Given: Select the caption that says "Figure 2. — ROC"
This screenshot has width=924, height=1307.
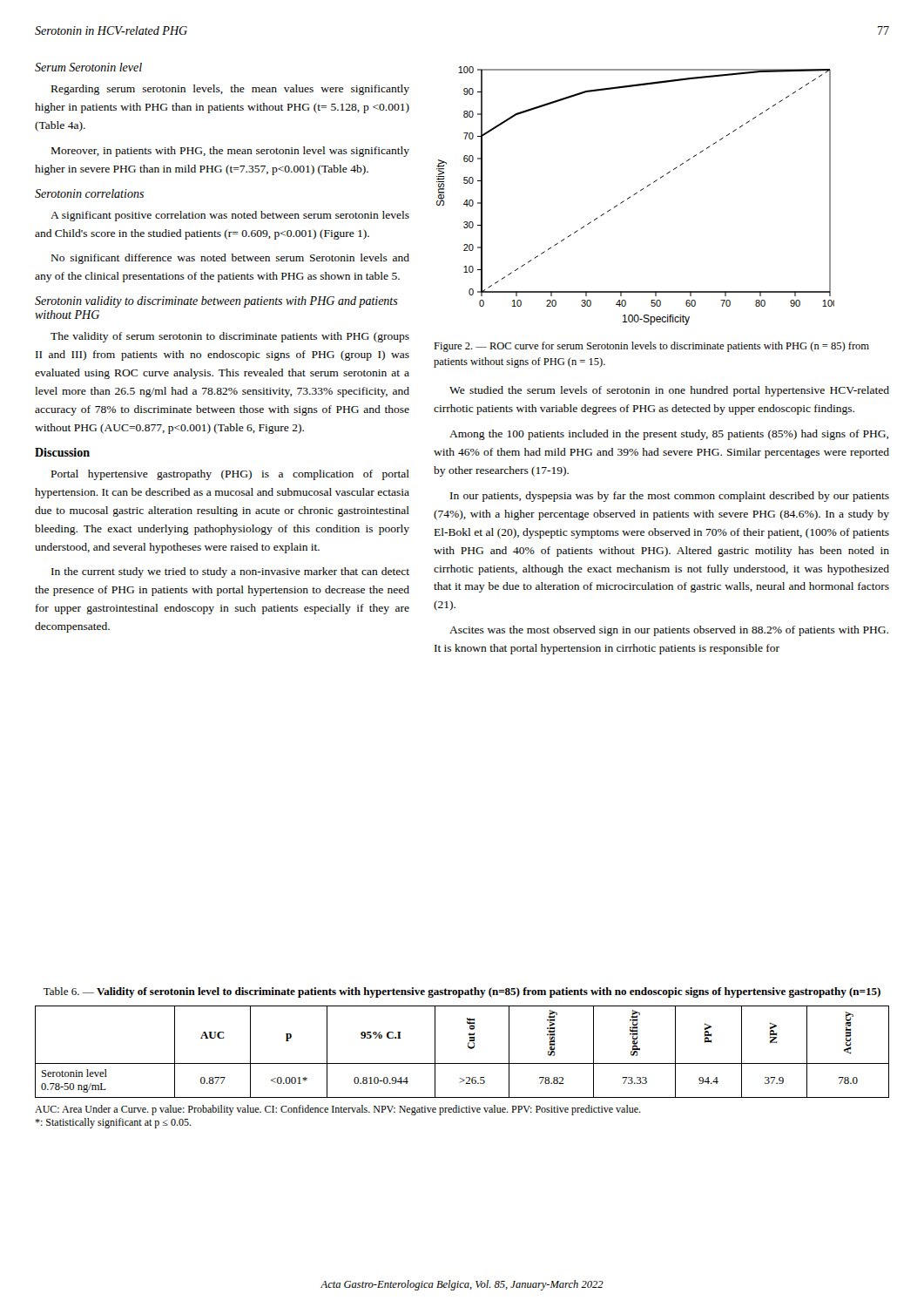Looking at the screenshot, I should pyautogui.click(x=651, y=354).
